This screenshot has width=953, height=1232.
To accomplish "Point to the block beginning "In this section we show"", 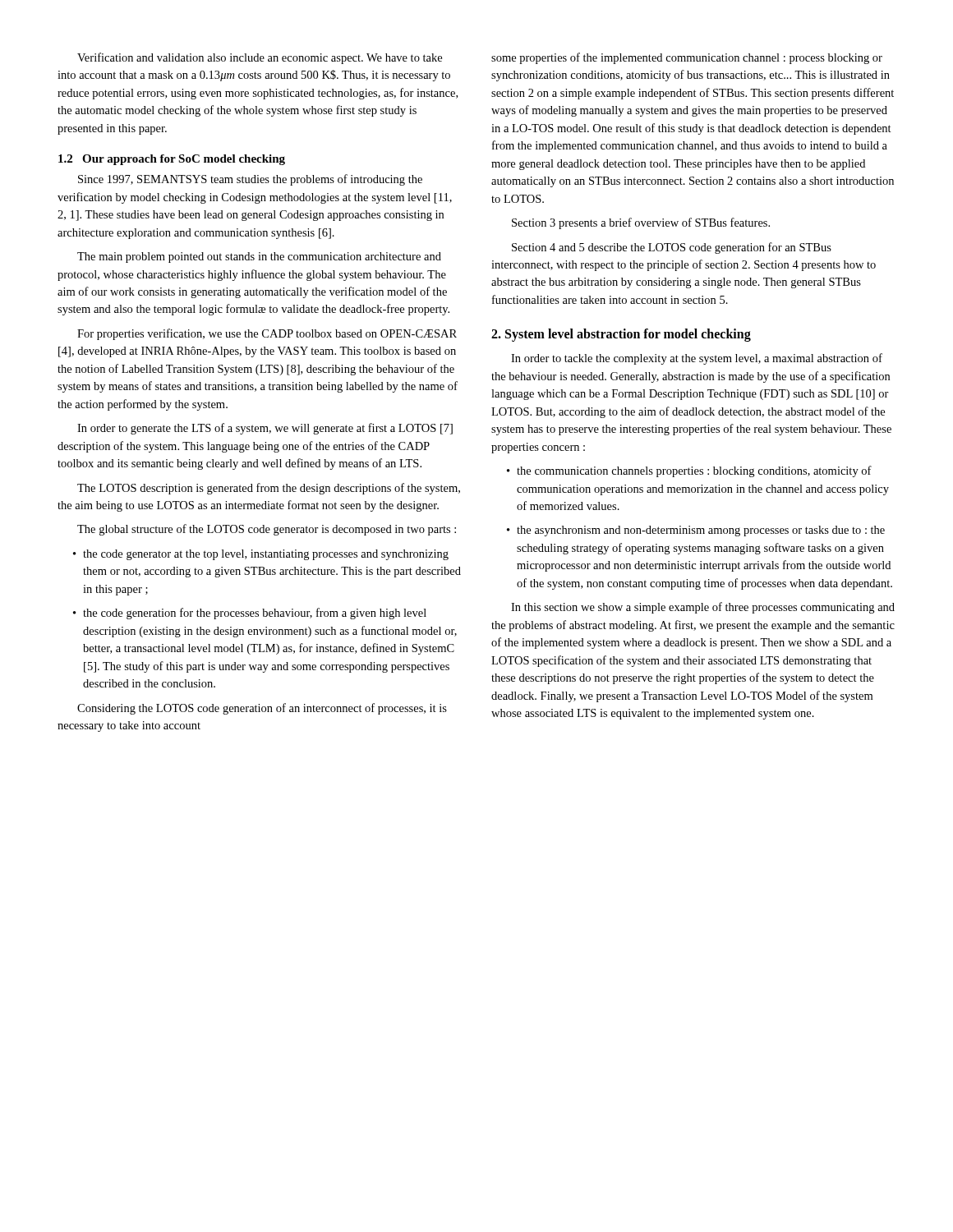I will point(693,660).
